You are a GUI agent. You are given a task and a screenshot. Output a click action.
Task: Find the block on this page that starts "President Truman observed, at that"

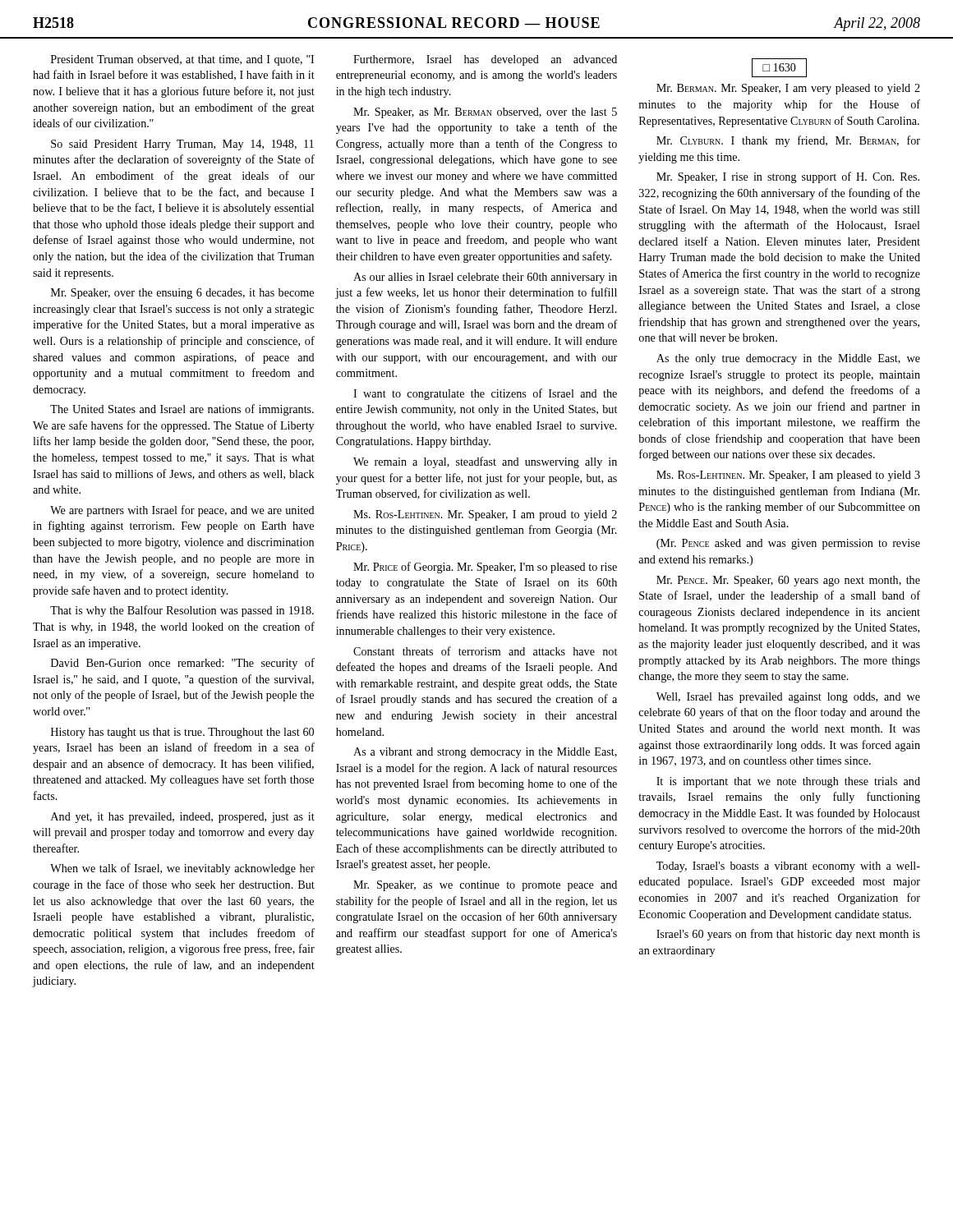[174, 521]
